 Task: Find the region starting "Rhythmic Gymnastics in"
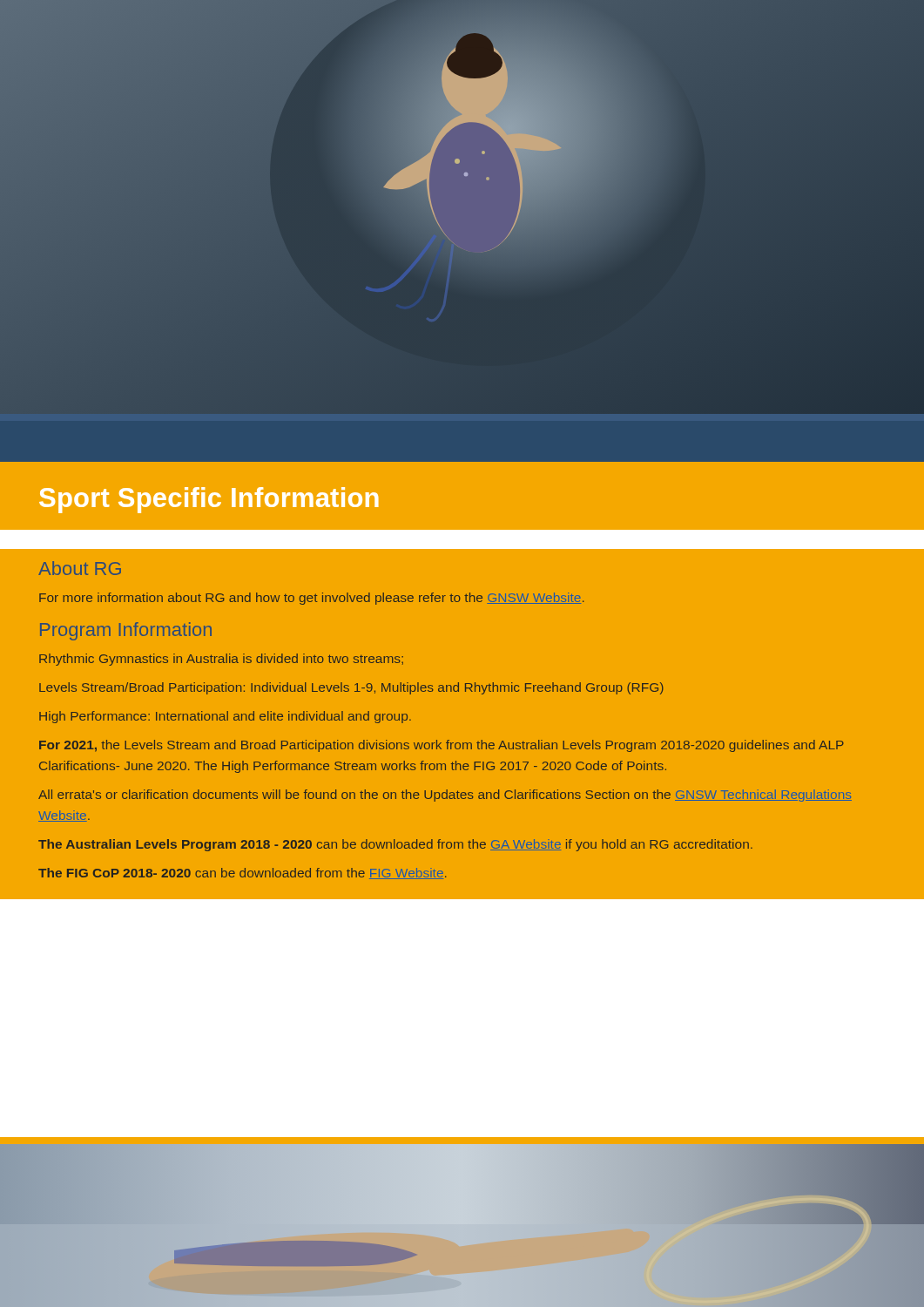click(221, 658)
